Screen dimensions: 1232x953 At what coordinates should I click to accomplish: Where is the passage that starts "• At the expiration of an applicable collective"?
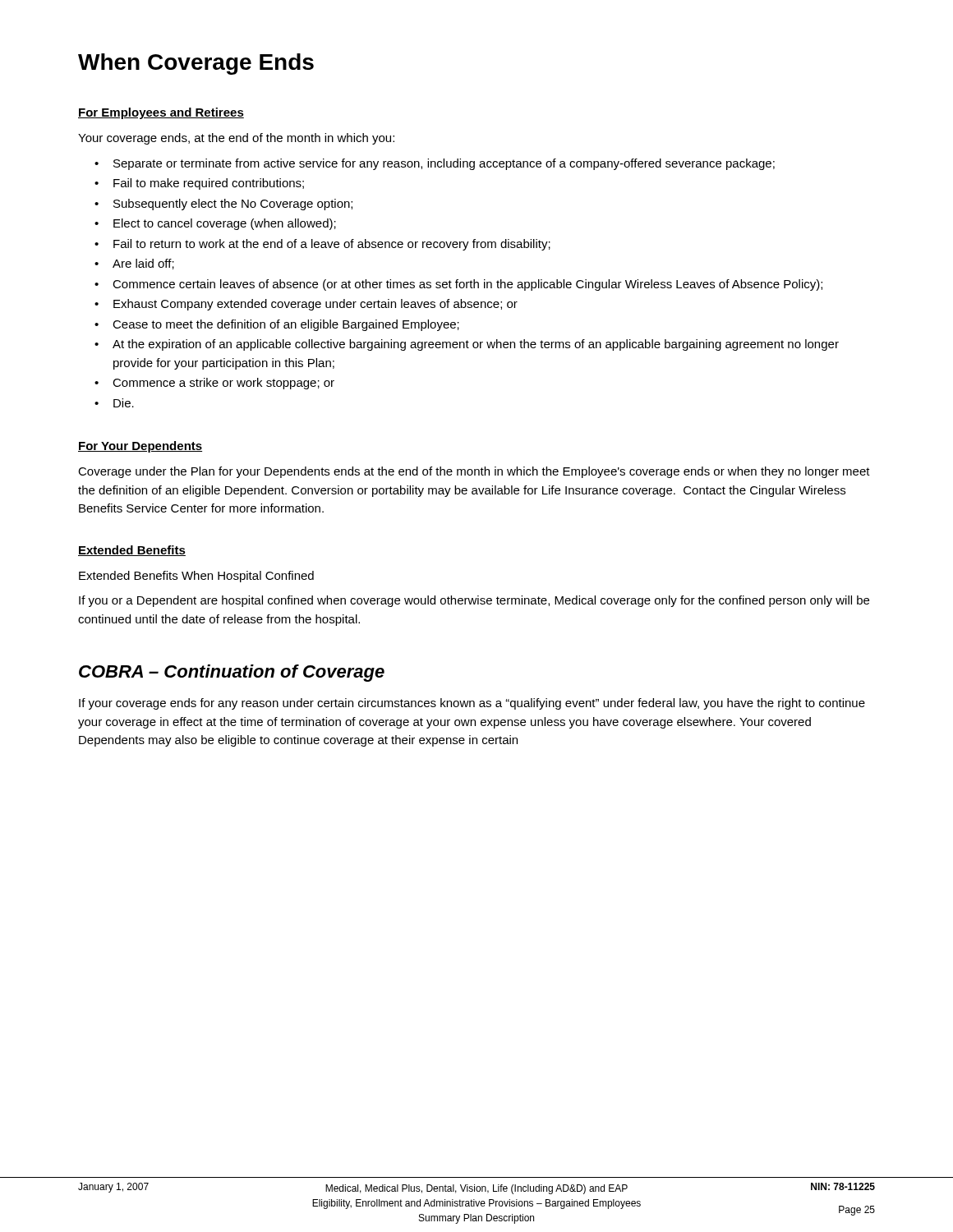click(x=485, y=354)
